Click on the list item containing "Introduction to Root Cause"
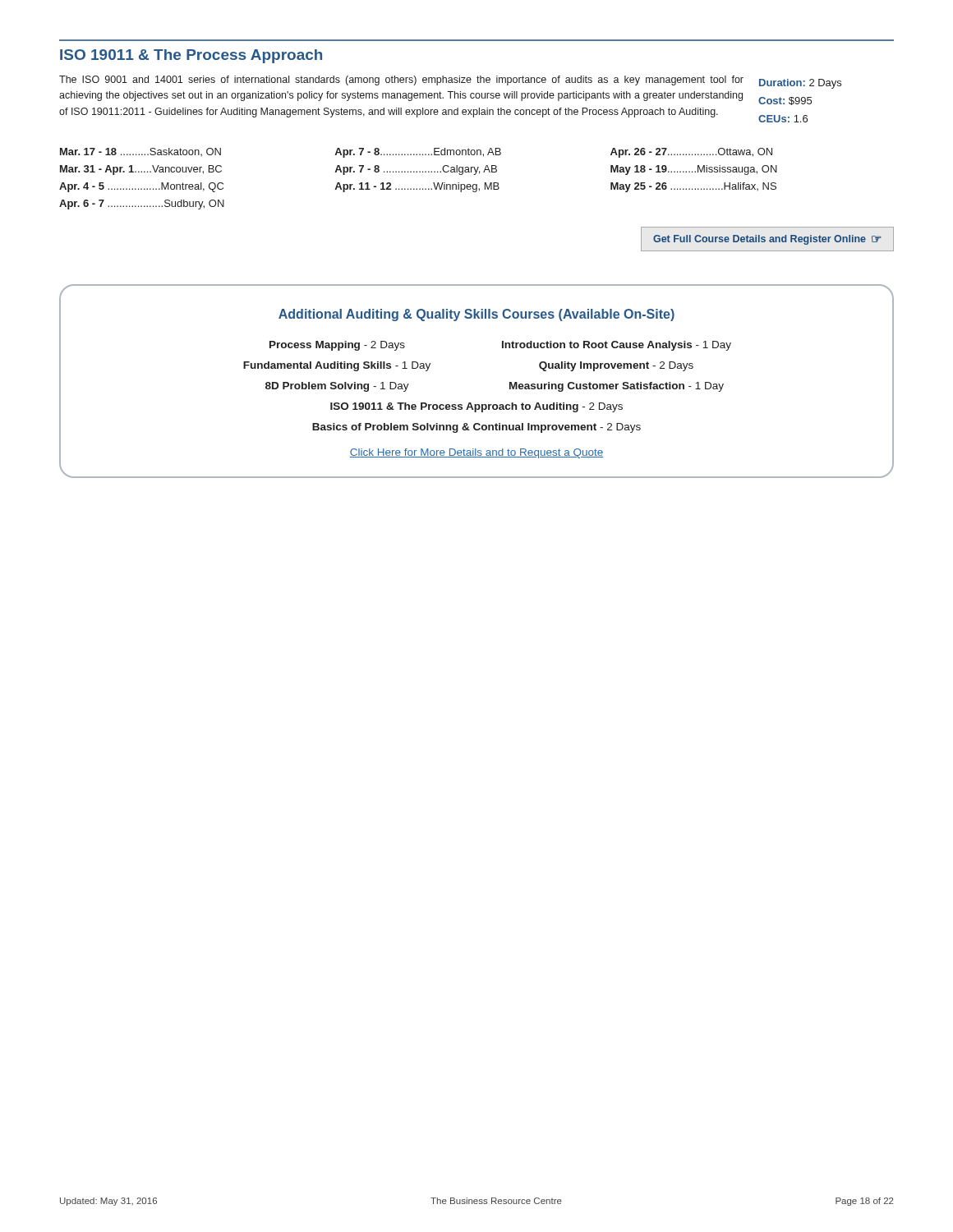953x1232 pixels. tap(616, 345)
